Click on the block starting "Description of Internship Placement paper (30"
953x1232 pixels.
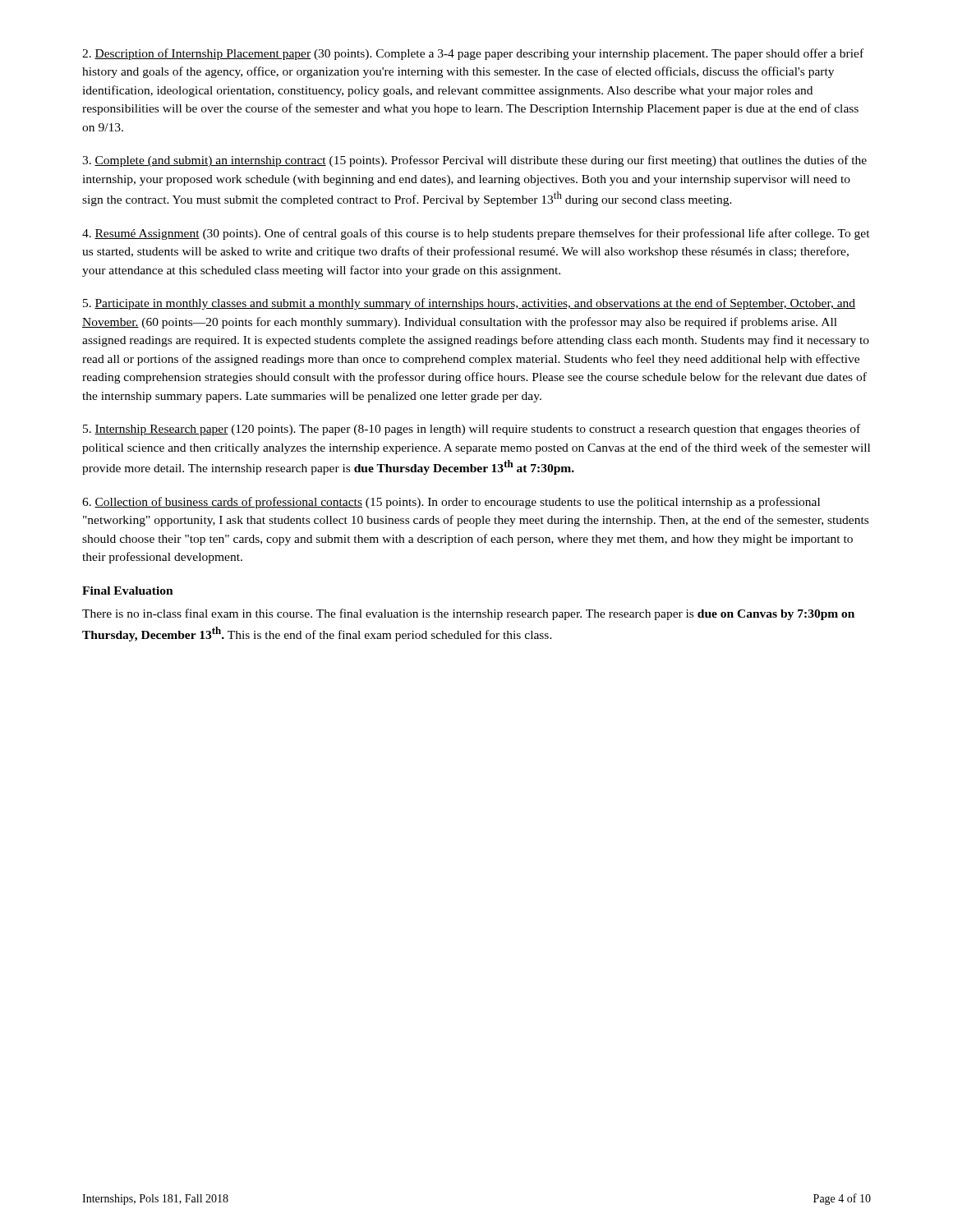click(476, 90)
